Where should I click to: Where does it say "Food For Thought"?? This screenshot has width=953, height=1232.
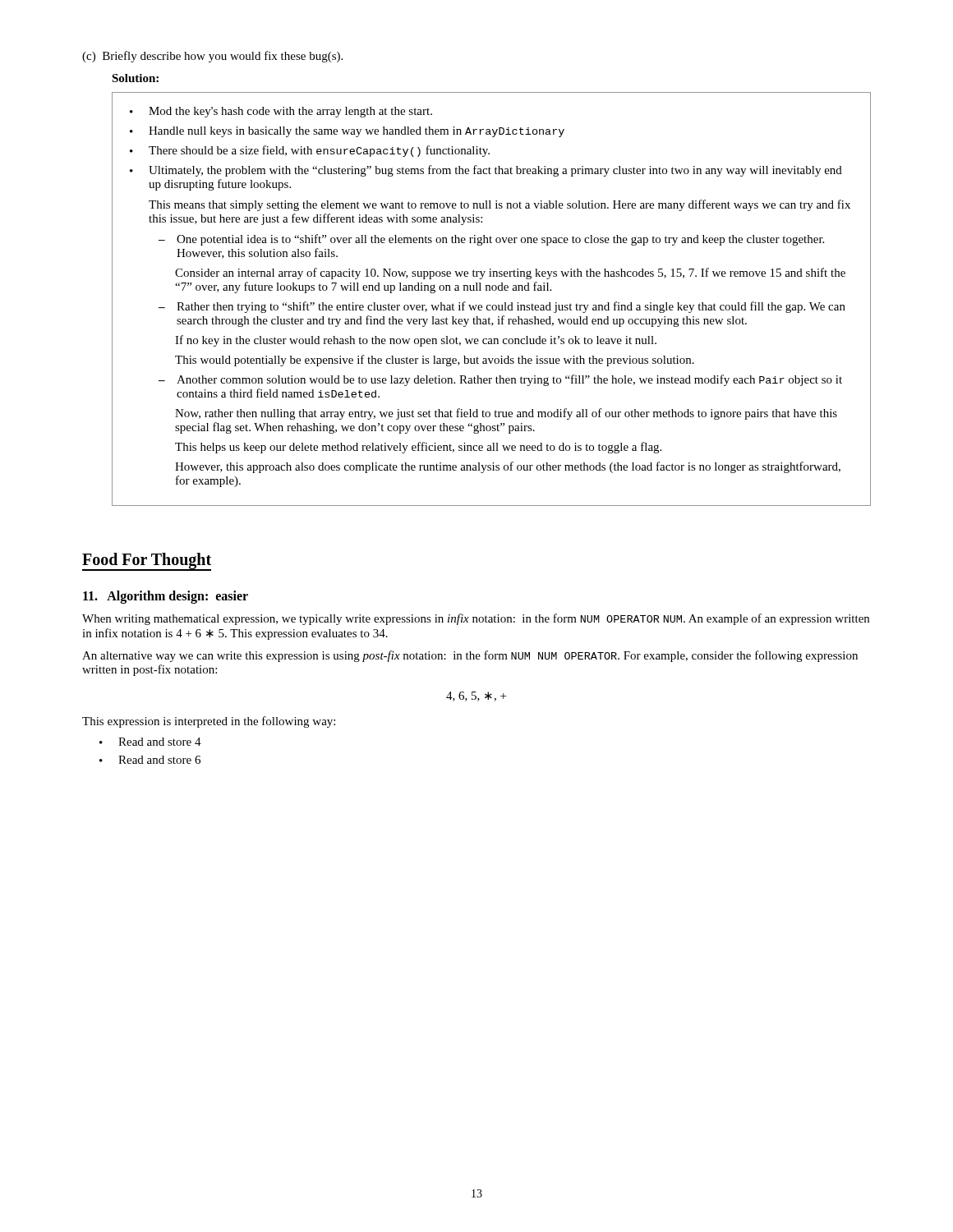tap(147, 561)
